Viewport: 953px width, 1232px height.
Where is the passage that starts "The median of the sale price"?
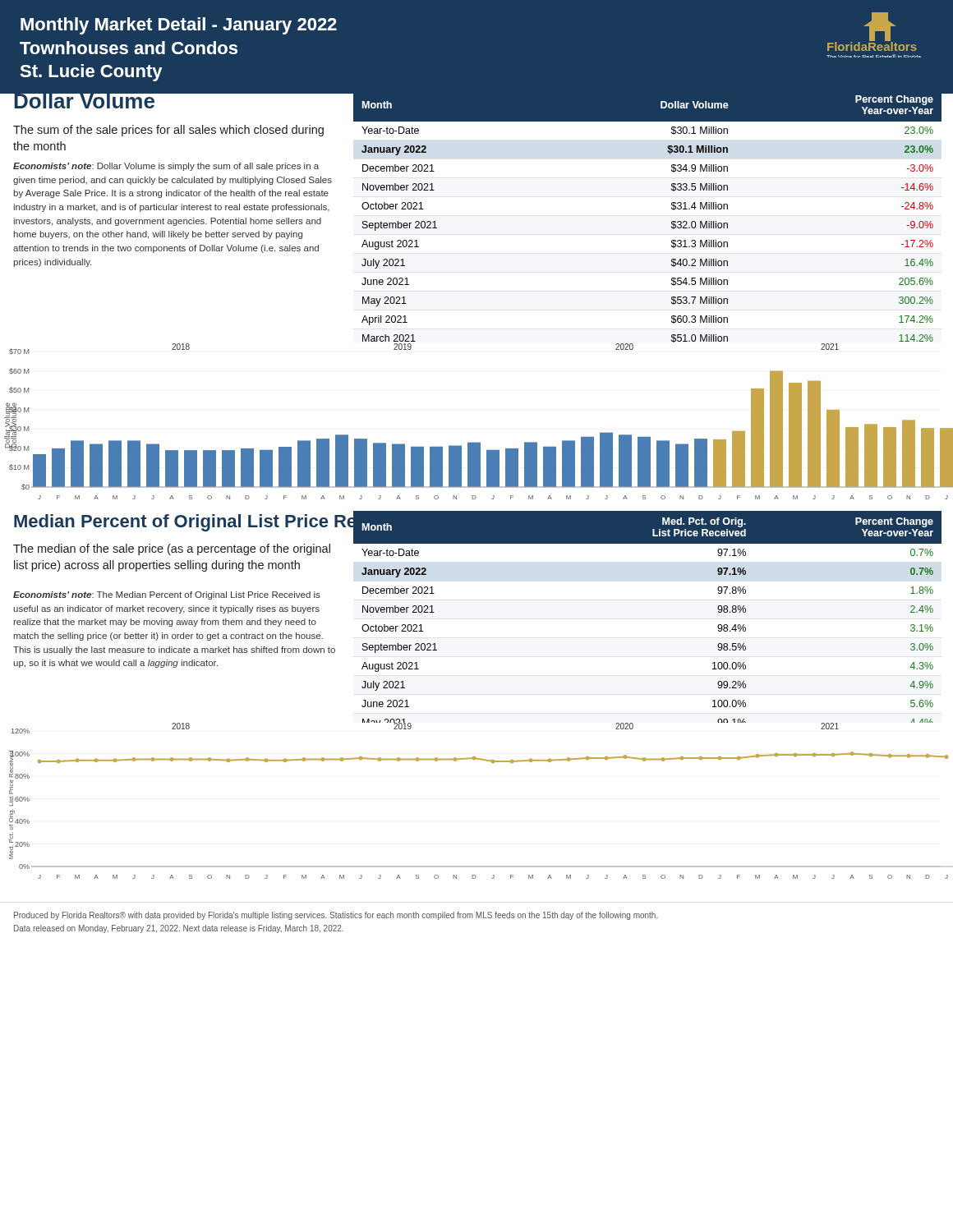tap(172, 557)
